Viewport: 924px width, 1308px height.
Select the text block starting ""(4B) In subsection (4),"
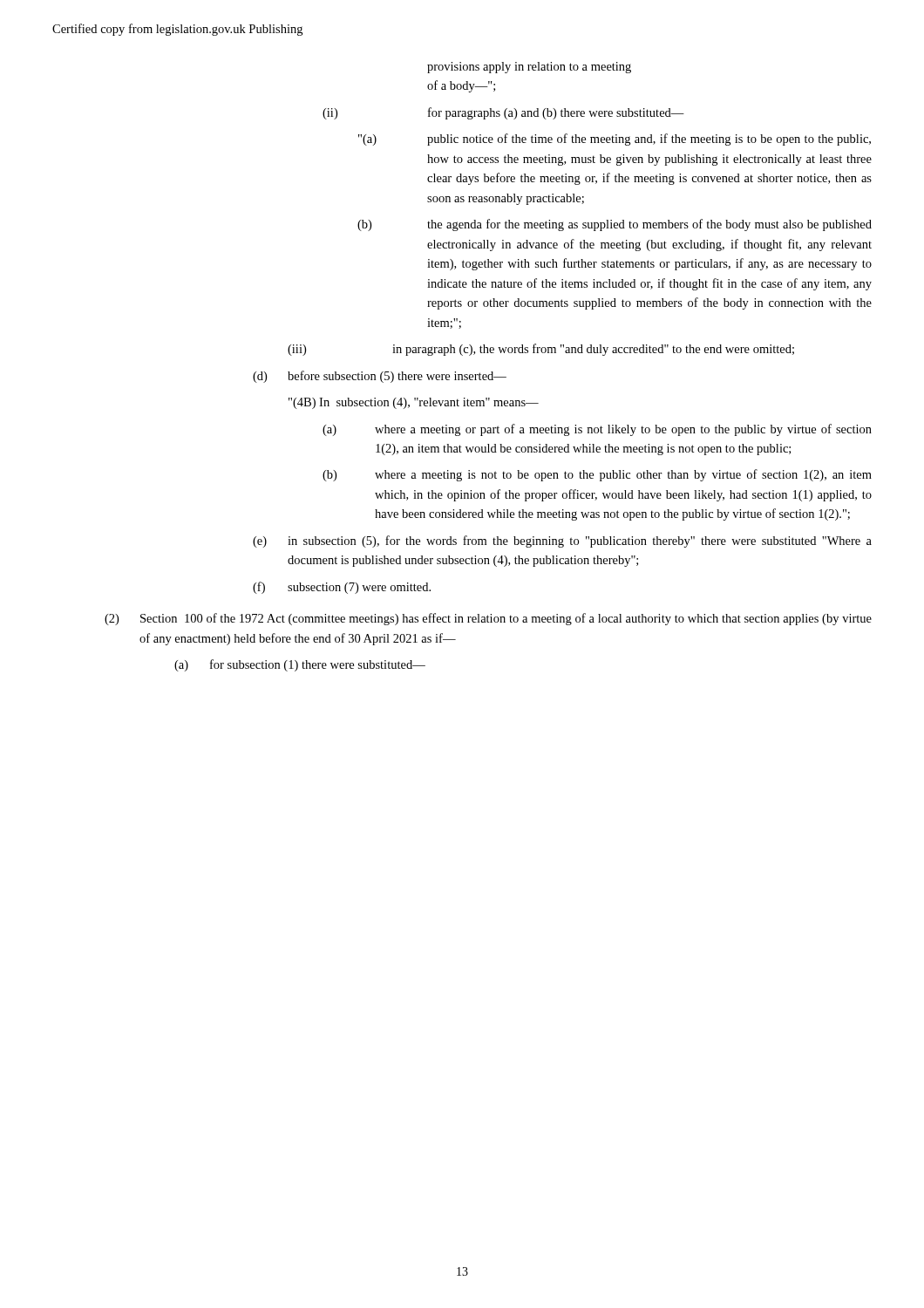(x=413, y=402)
